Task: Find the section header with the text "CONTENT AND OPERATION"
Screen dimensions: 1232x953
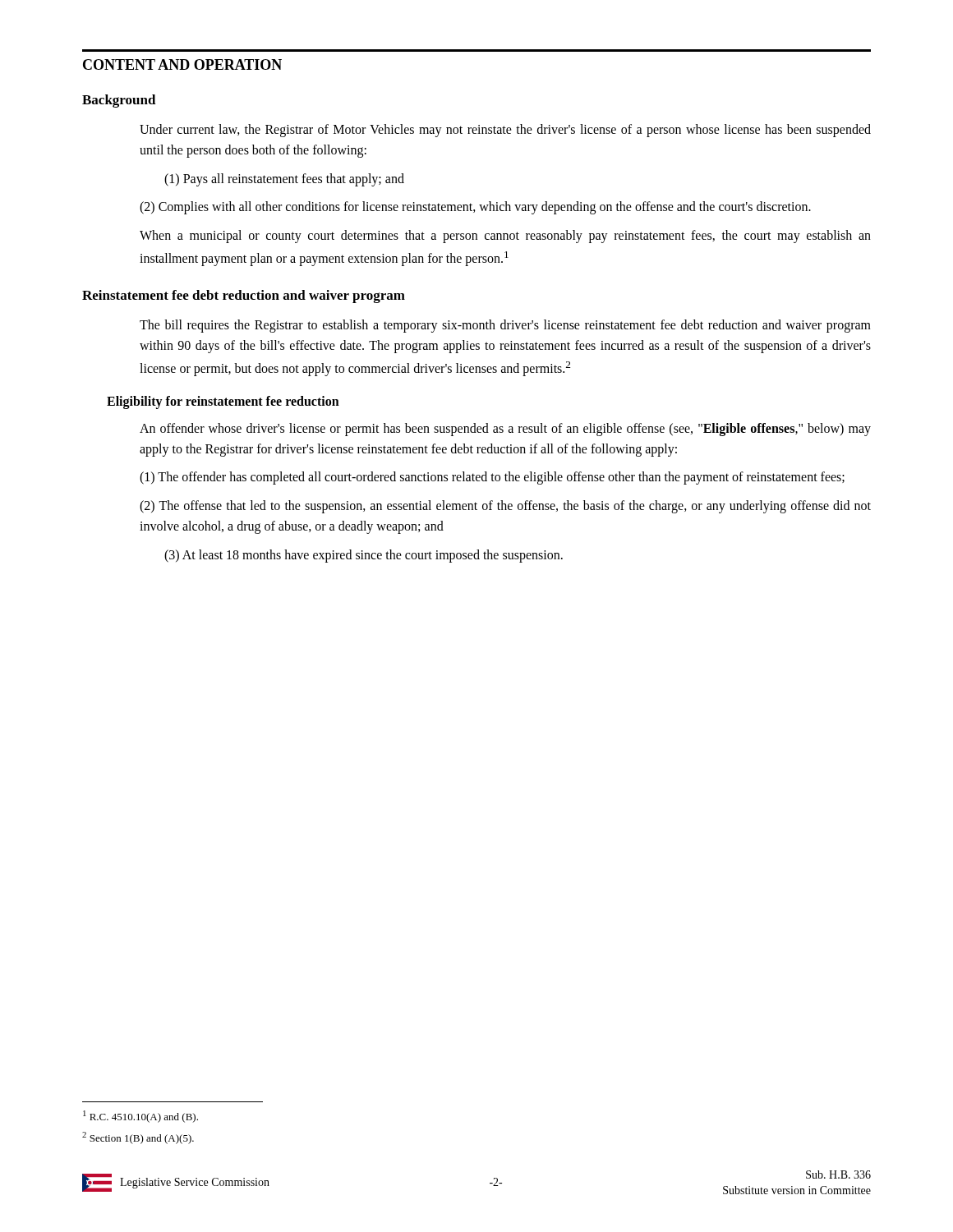Action: (x=182, y=65)
